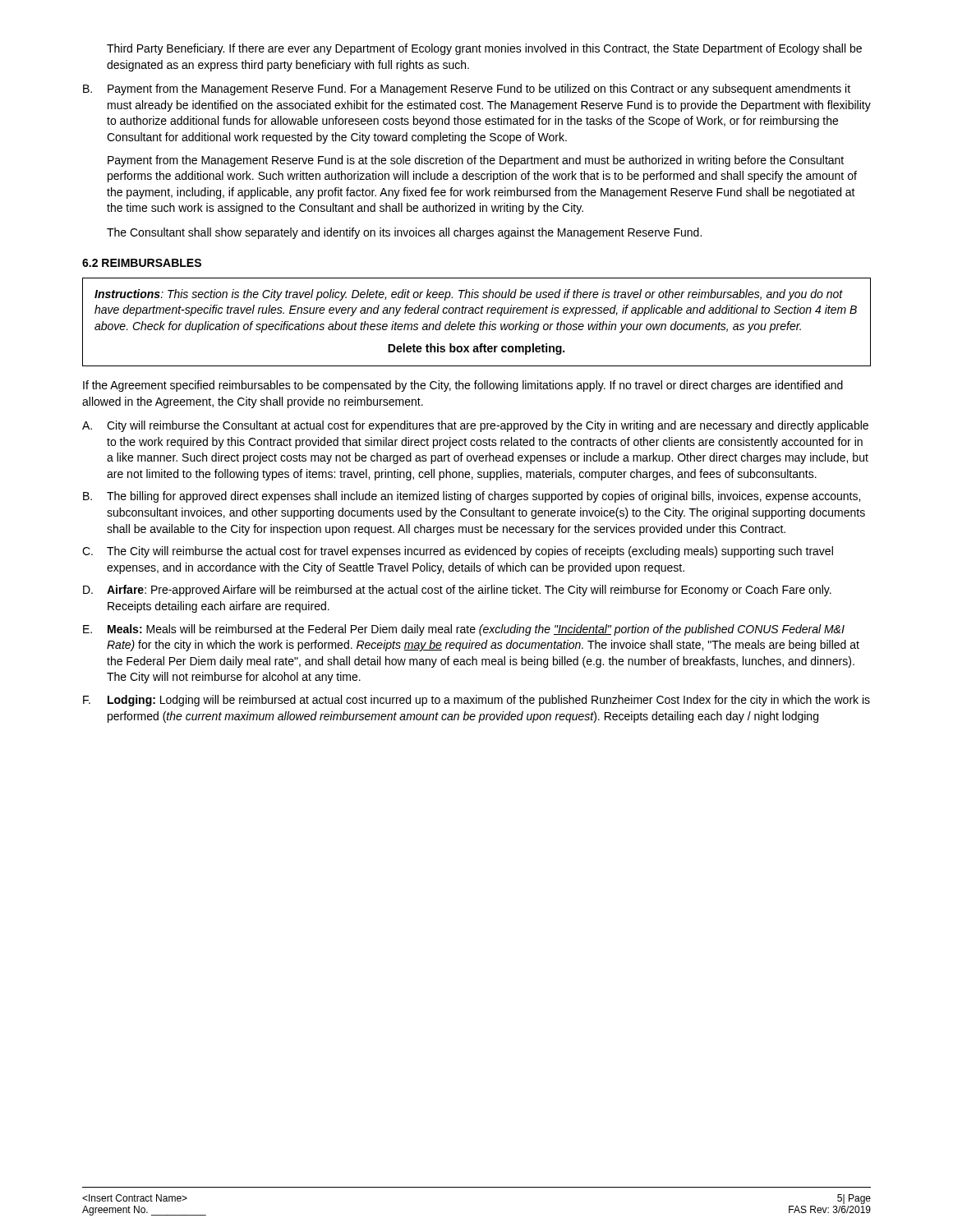Find the list item that says "B. The billing for approved direct"
This screenshot has height=1232, width=953.
click(x=476, y=513)
